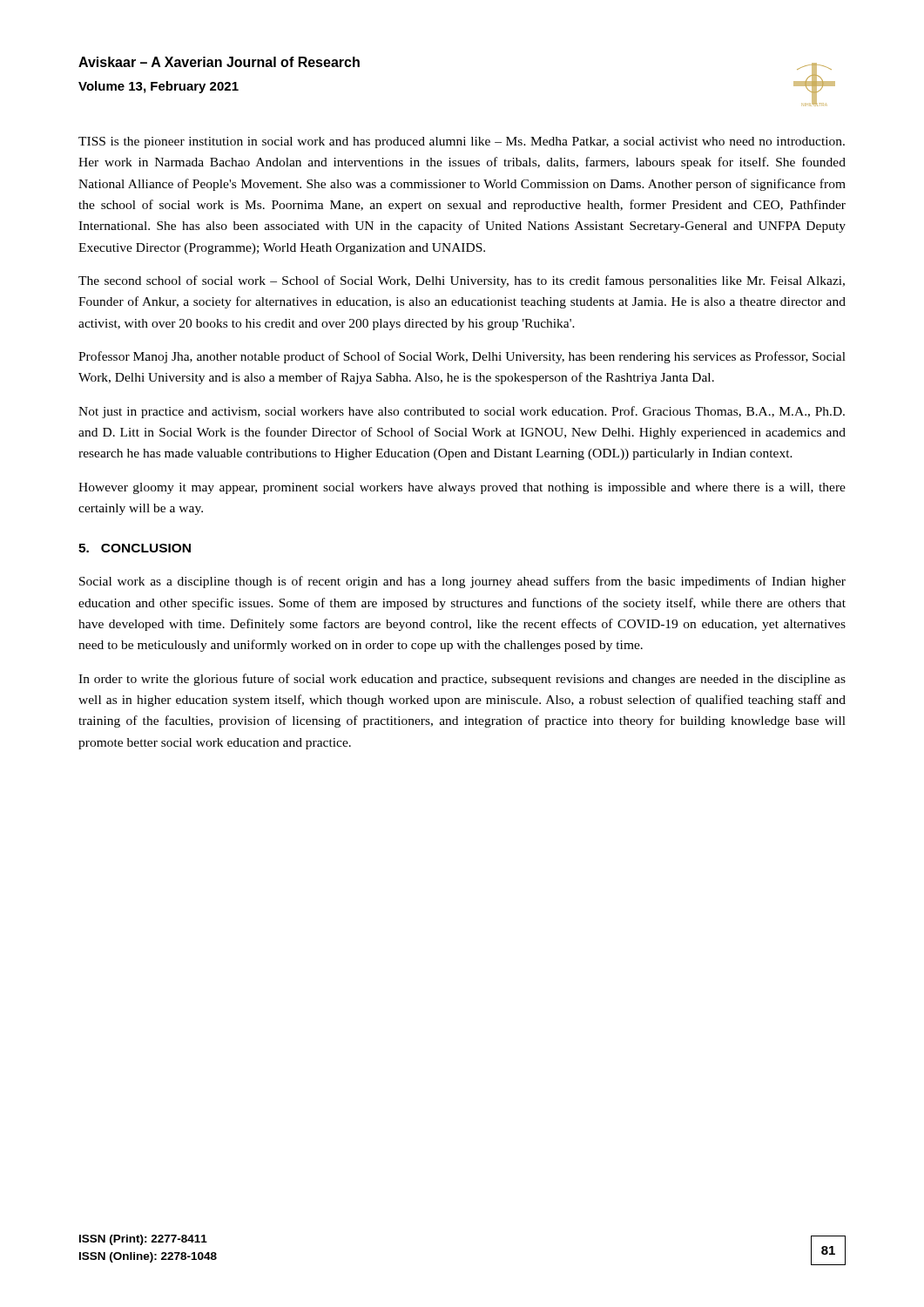The image size is (924, 1307).
Task: Find the text block that says "However gloomy it may appear, prominent"
Action: click(462, 497)
